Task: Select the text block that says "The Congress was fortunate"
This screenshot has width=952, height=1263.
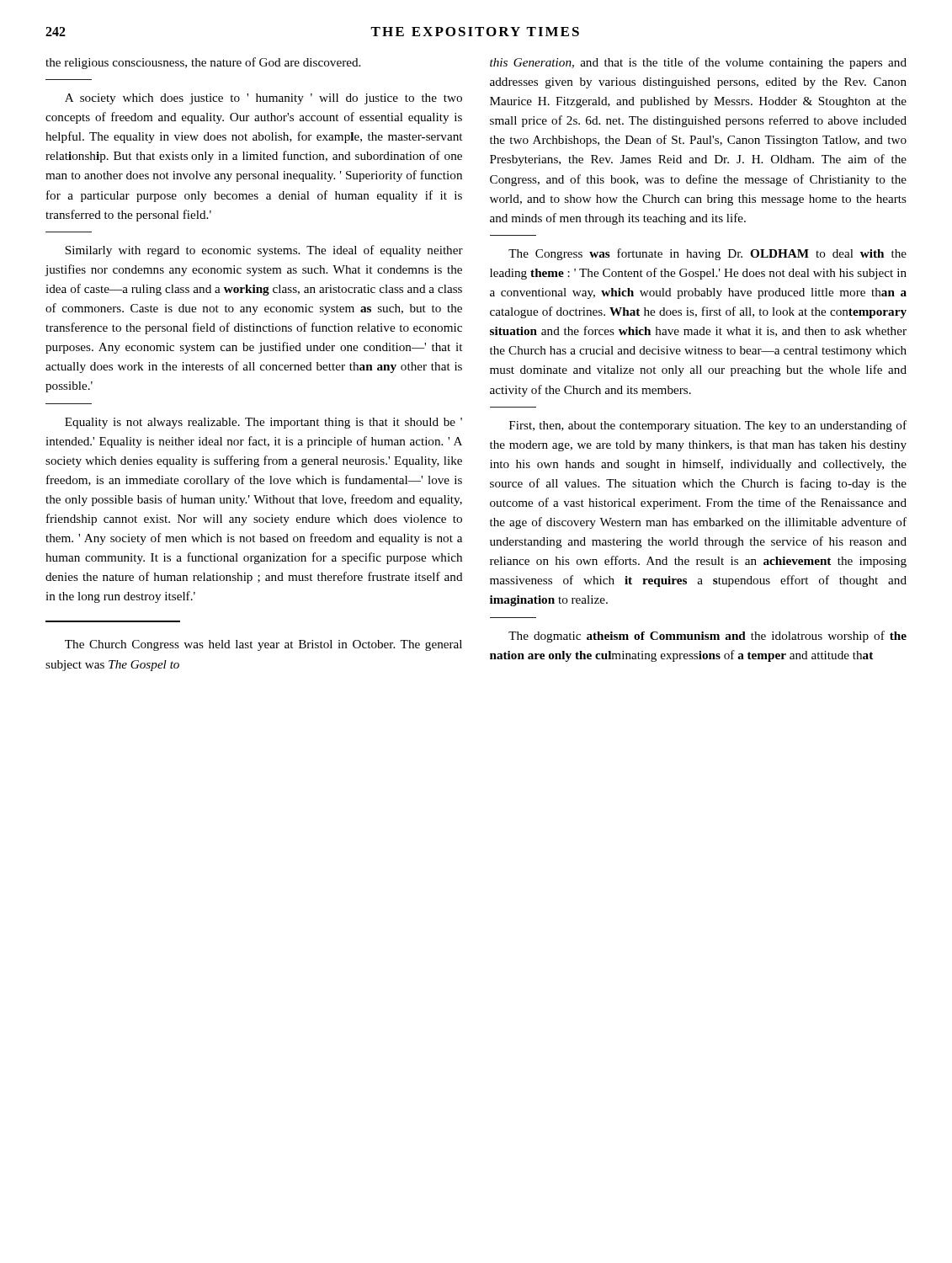Action: coord(698,321)
